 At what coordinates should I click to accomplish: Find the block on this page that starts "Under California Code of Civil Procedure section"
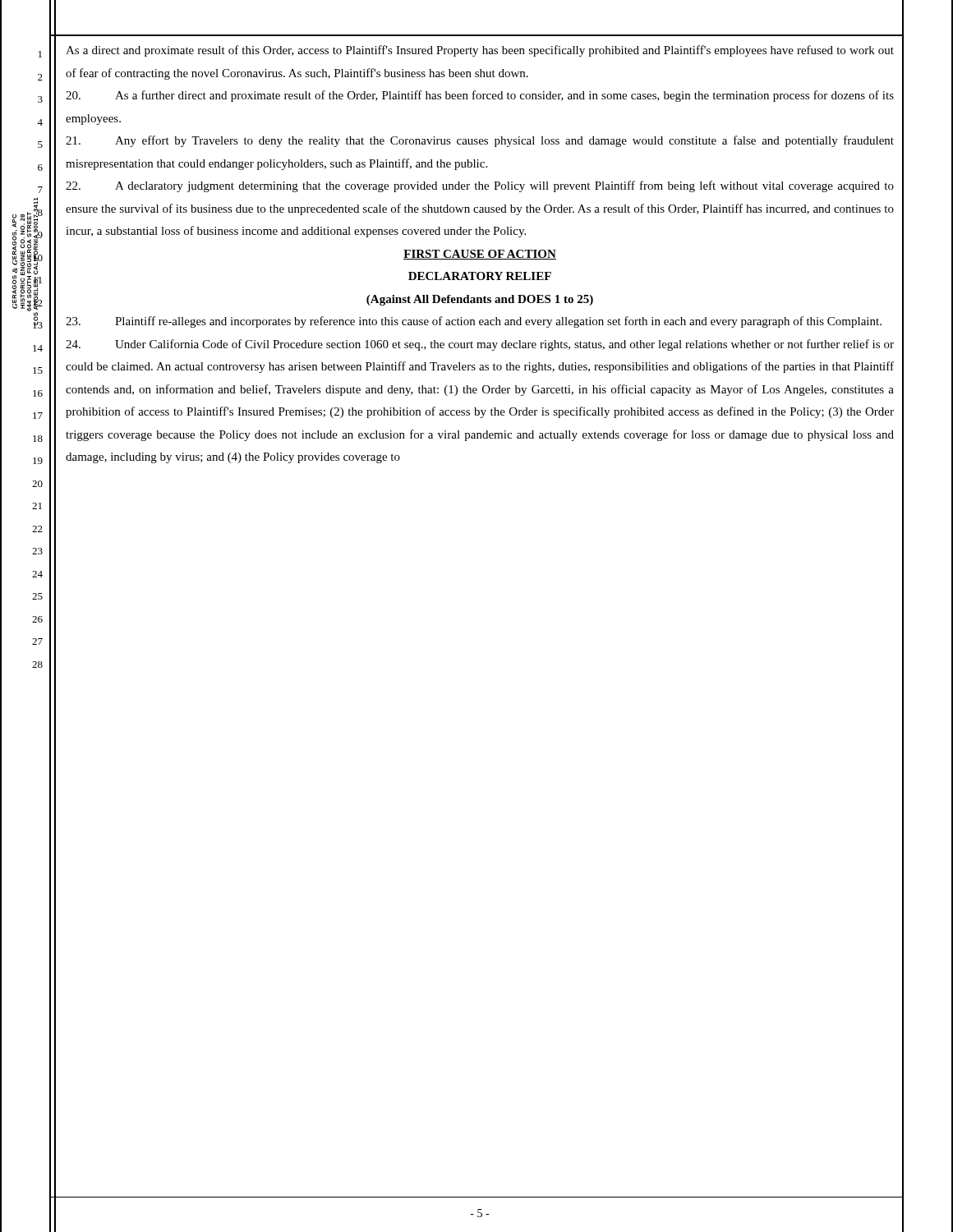pyautogui.click(x=480, y=398)
